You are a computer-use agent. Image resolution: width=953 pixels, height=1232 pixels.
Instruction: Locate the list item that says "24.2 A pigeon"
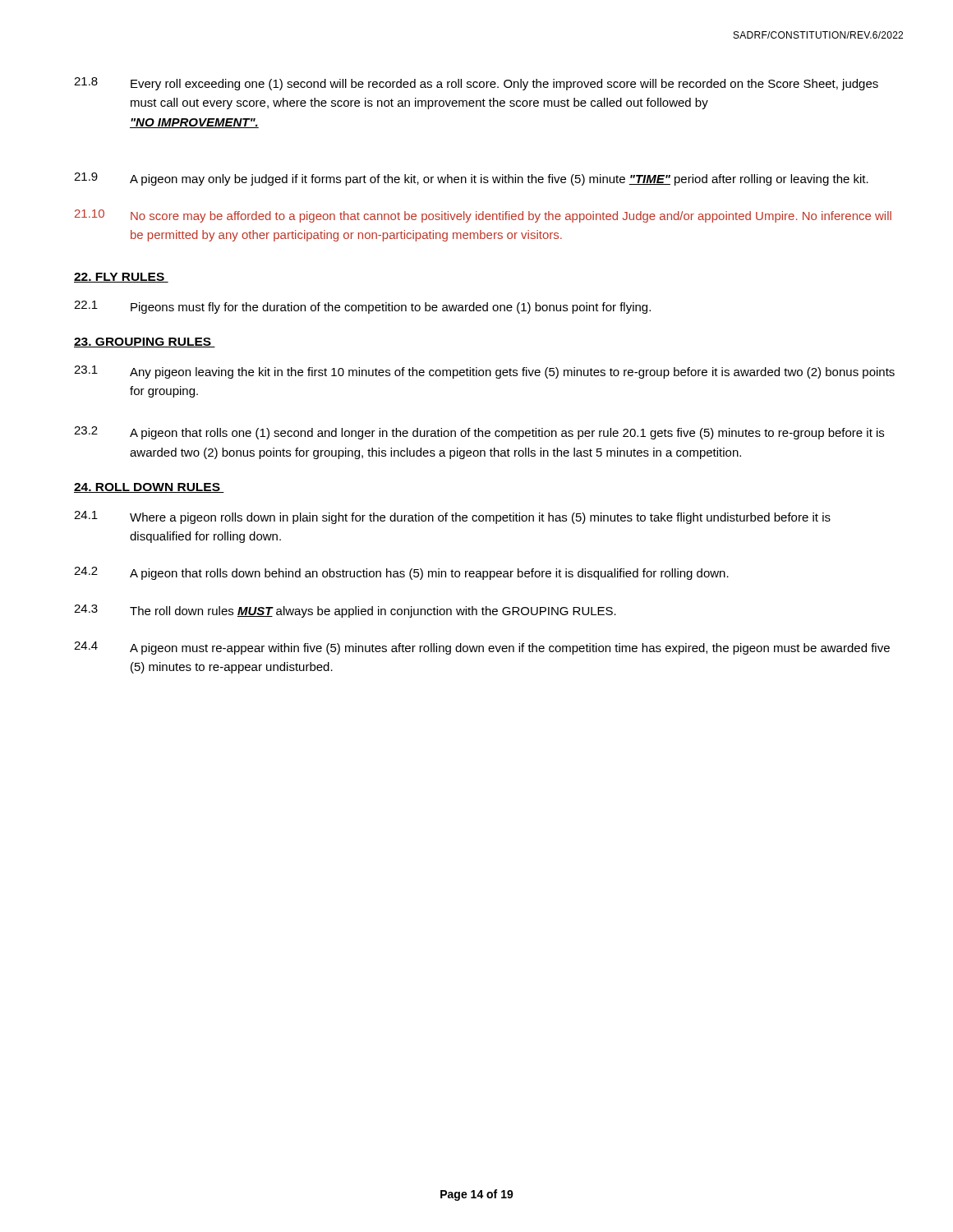tap(485, 573)
